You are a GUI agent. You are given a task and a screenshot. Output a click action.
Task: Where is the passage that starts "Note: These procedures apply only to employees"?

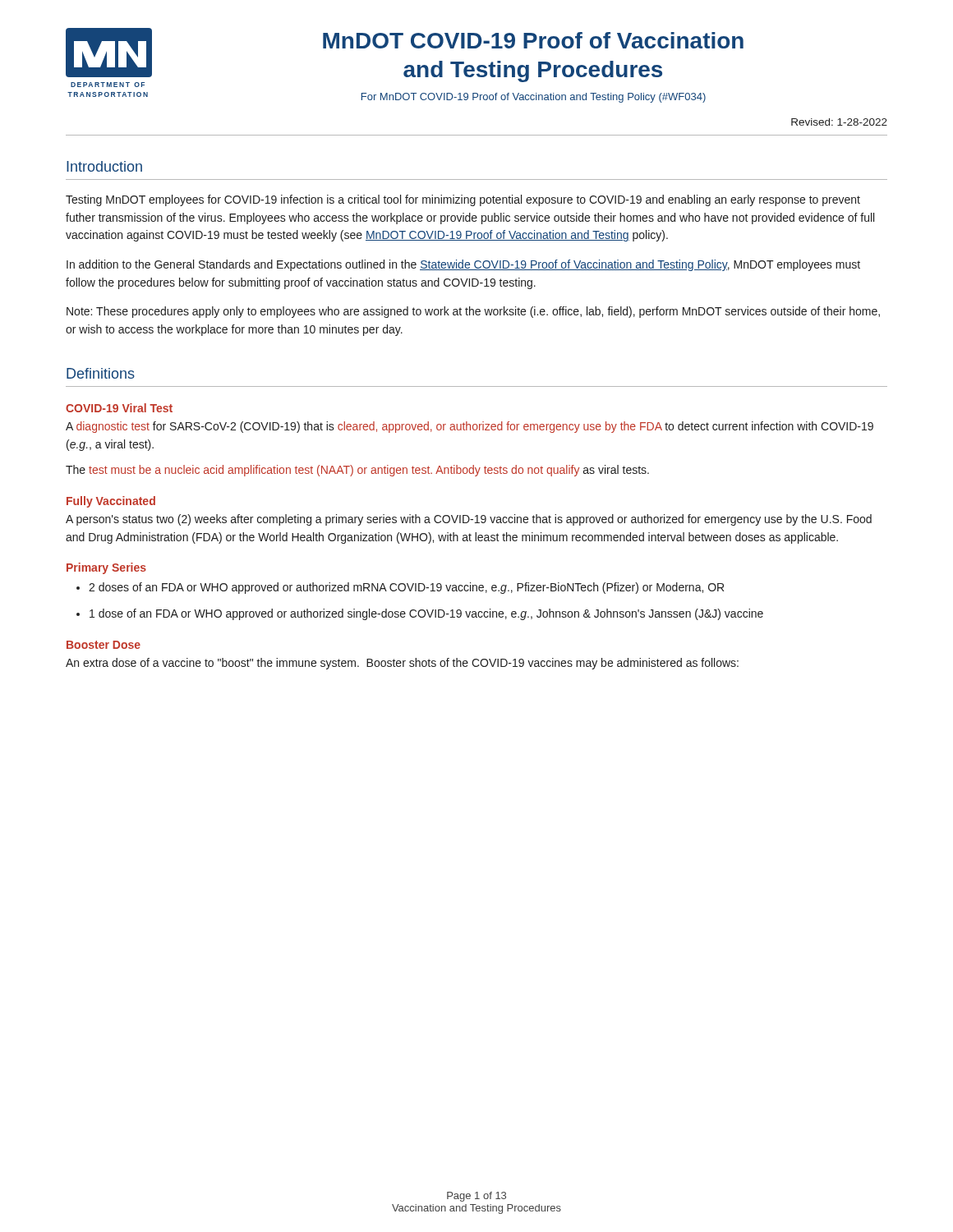point(473,321)
